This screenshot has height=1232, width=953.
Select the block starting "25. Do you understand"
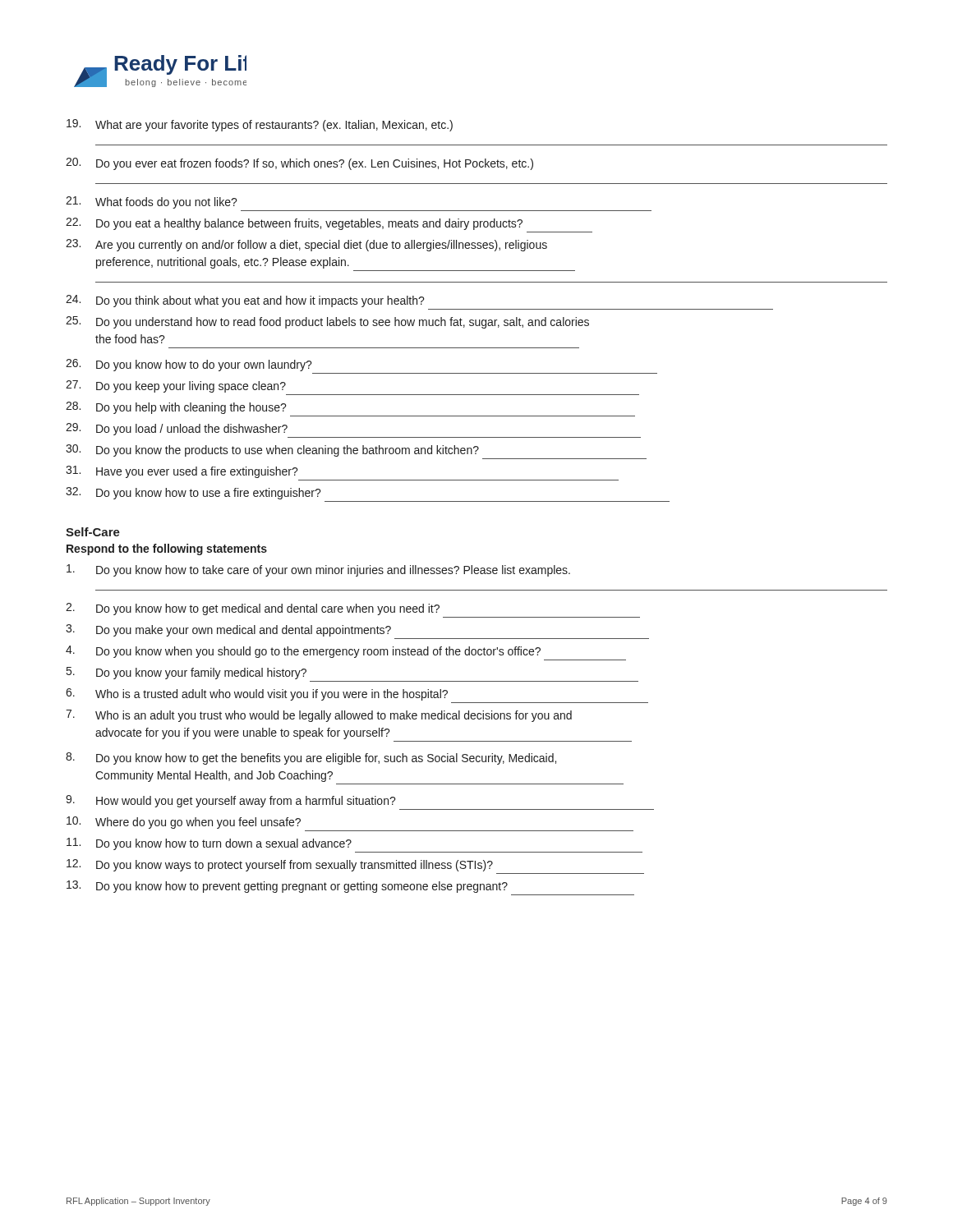[476, 331]
